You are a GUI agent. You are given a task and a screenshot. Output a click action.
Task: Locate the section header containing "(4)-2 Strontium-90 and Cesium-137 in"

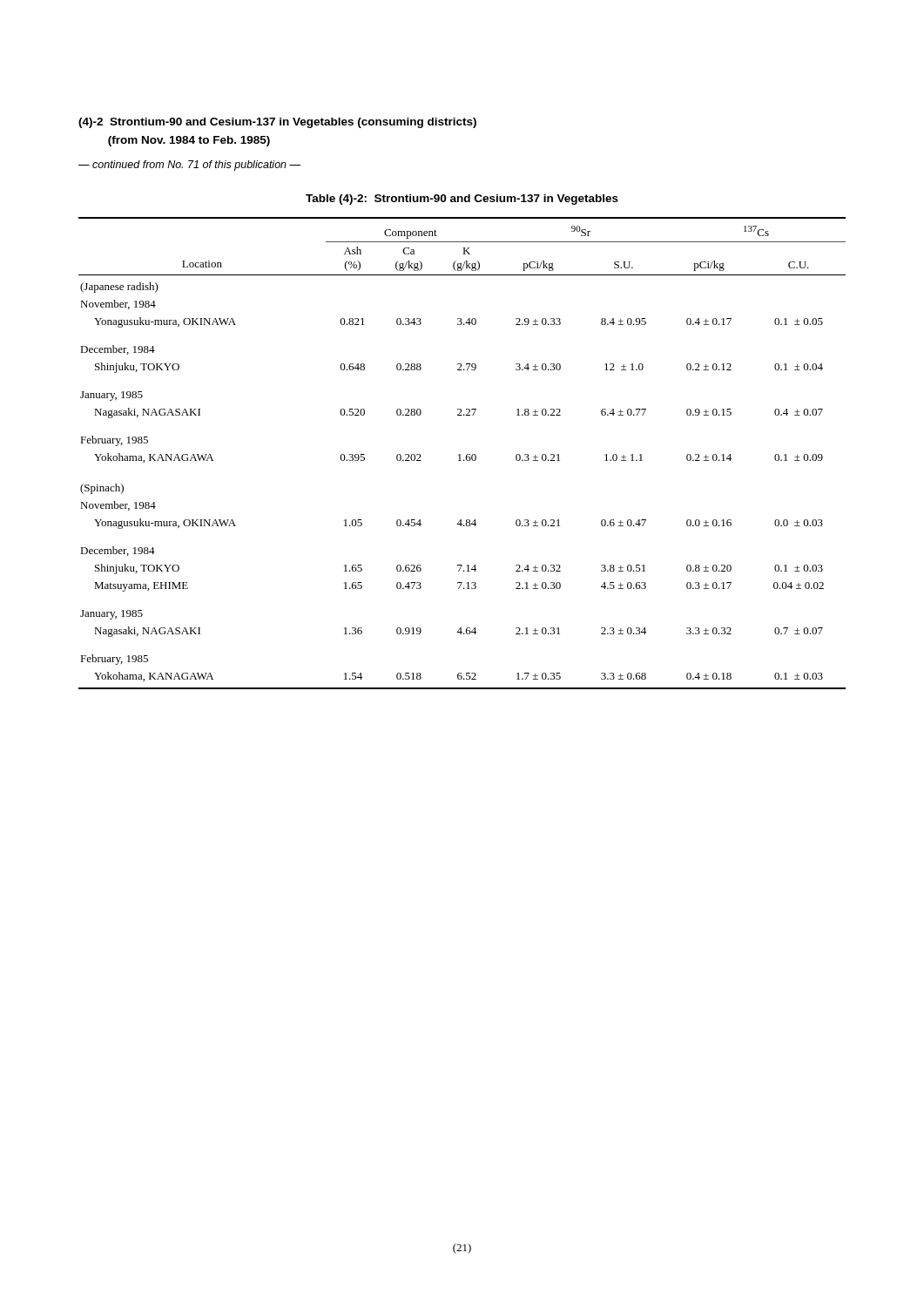pos(278,131)
